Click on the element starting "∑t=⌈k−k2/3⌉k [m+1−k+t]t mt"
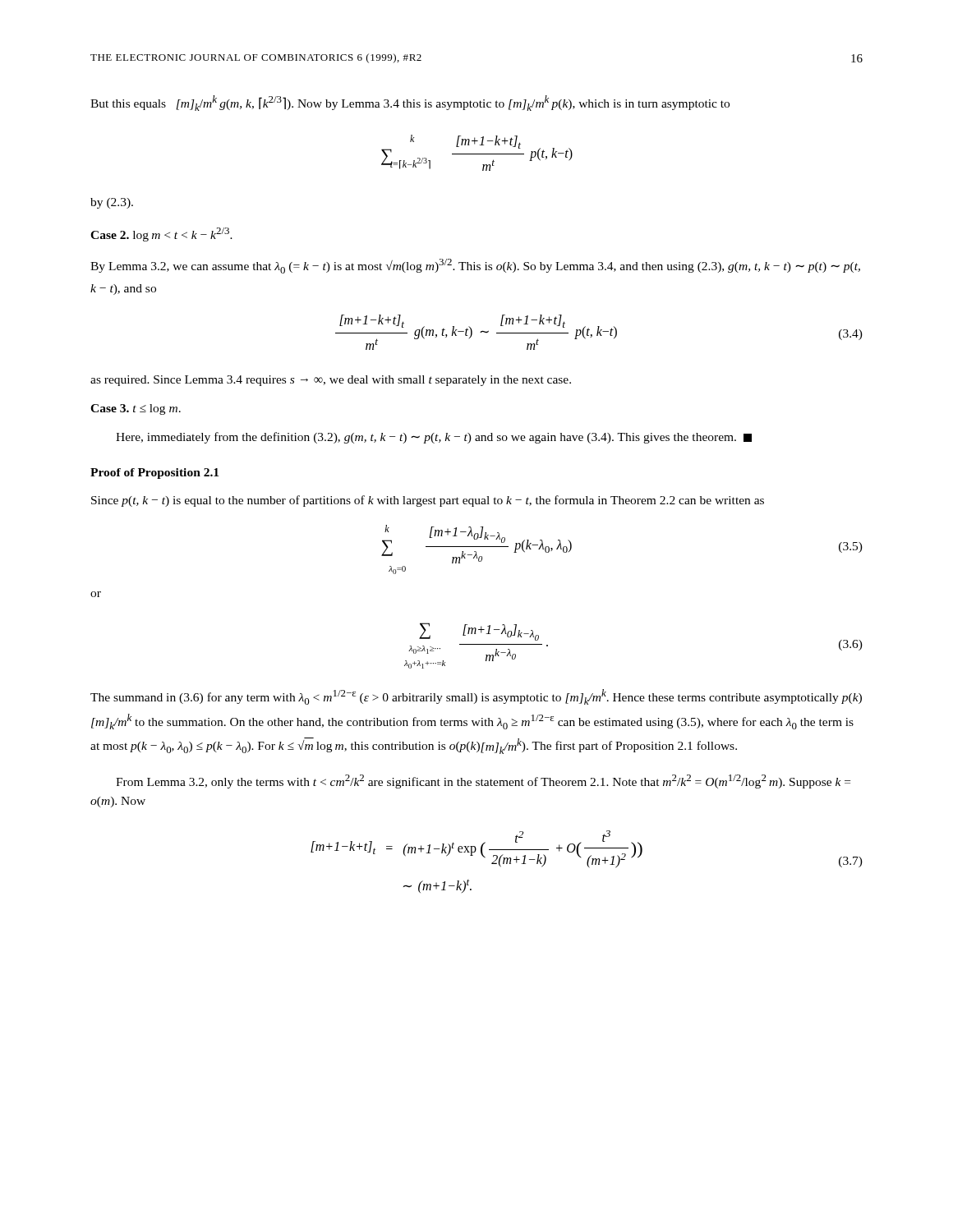Image resolution: width=953 pixels, height=1232 pixels. tap(476, 154)
